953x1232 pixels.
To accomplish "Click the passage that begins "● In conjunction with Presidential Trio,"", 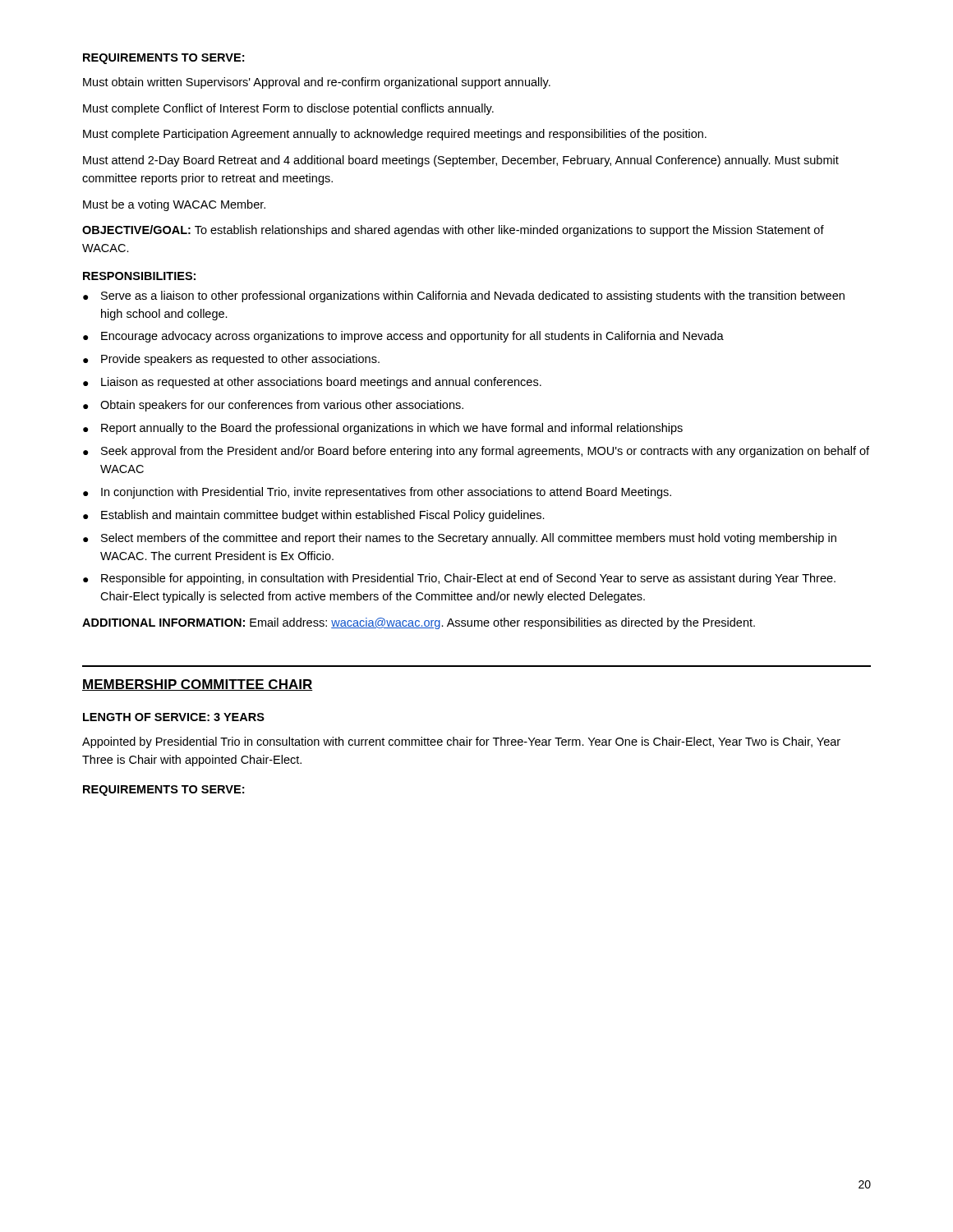I will click(x=377, y=493).
